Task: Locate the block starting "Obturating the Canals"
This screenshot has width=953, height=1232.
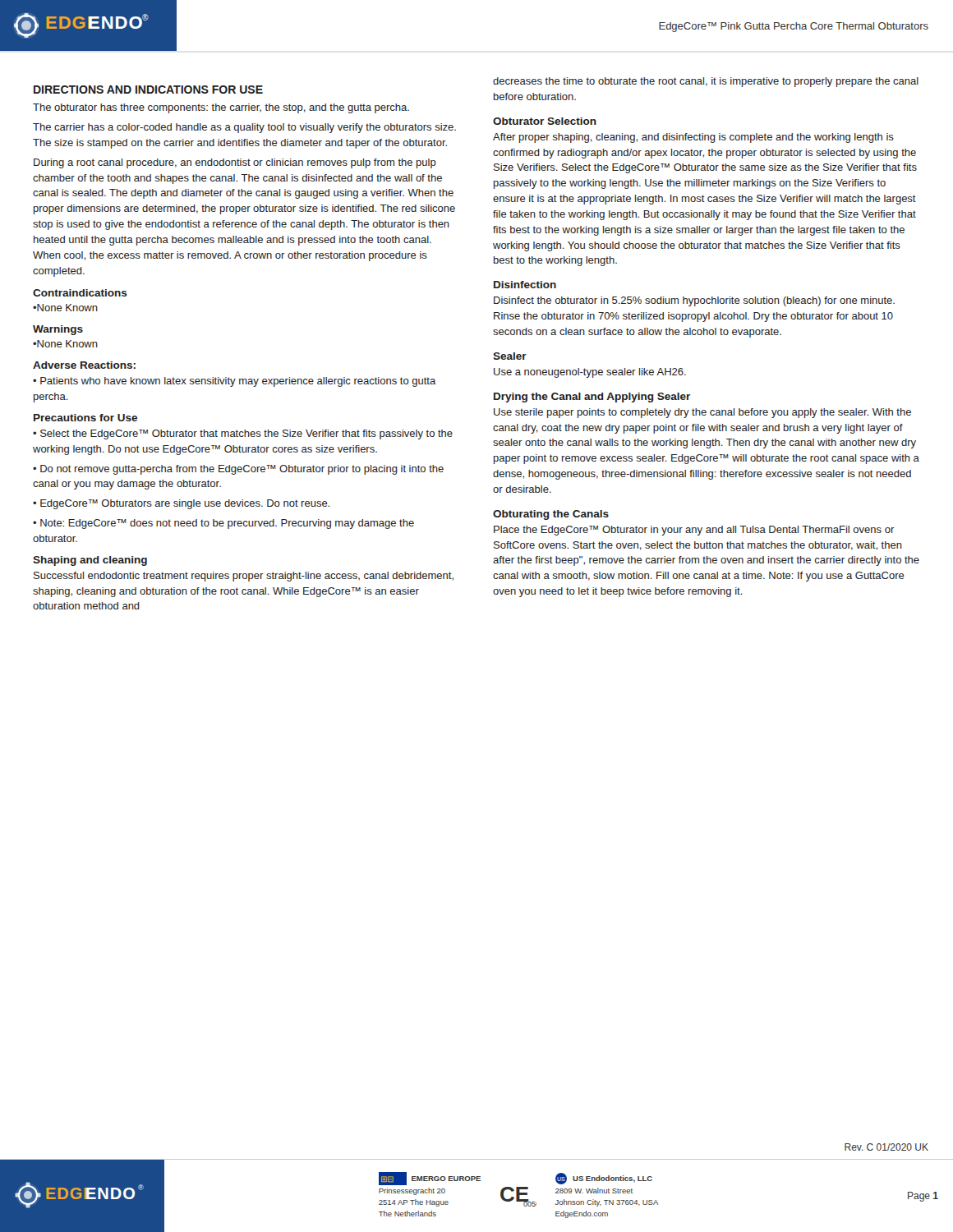Action: click(551, 513)
